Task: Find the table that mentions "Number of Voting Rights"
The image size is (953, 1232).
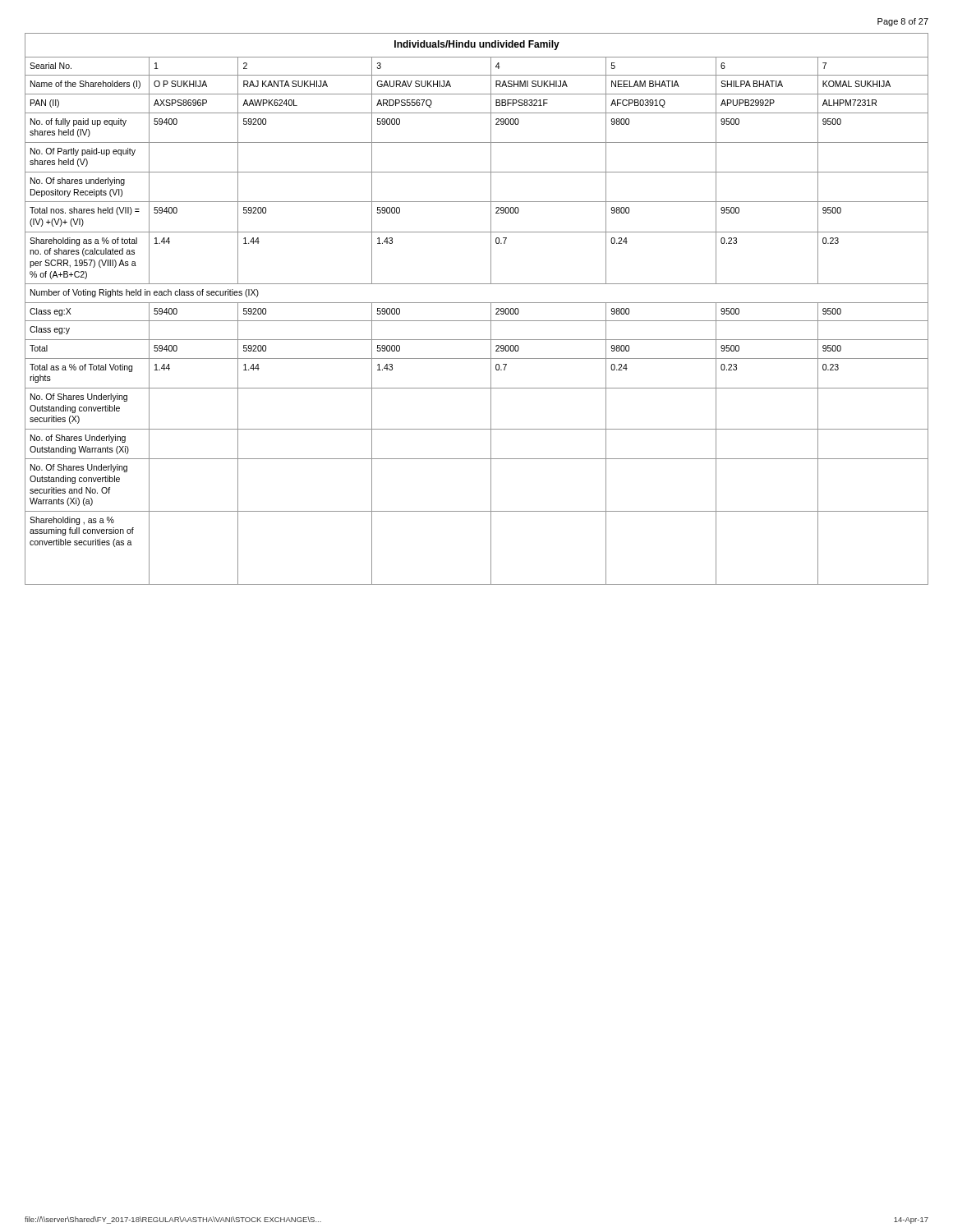Action: [x=476, y=309]
